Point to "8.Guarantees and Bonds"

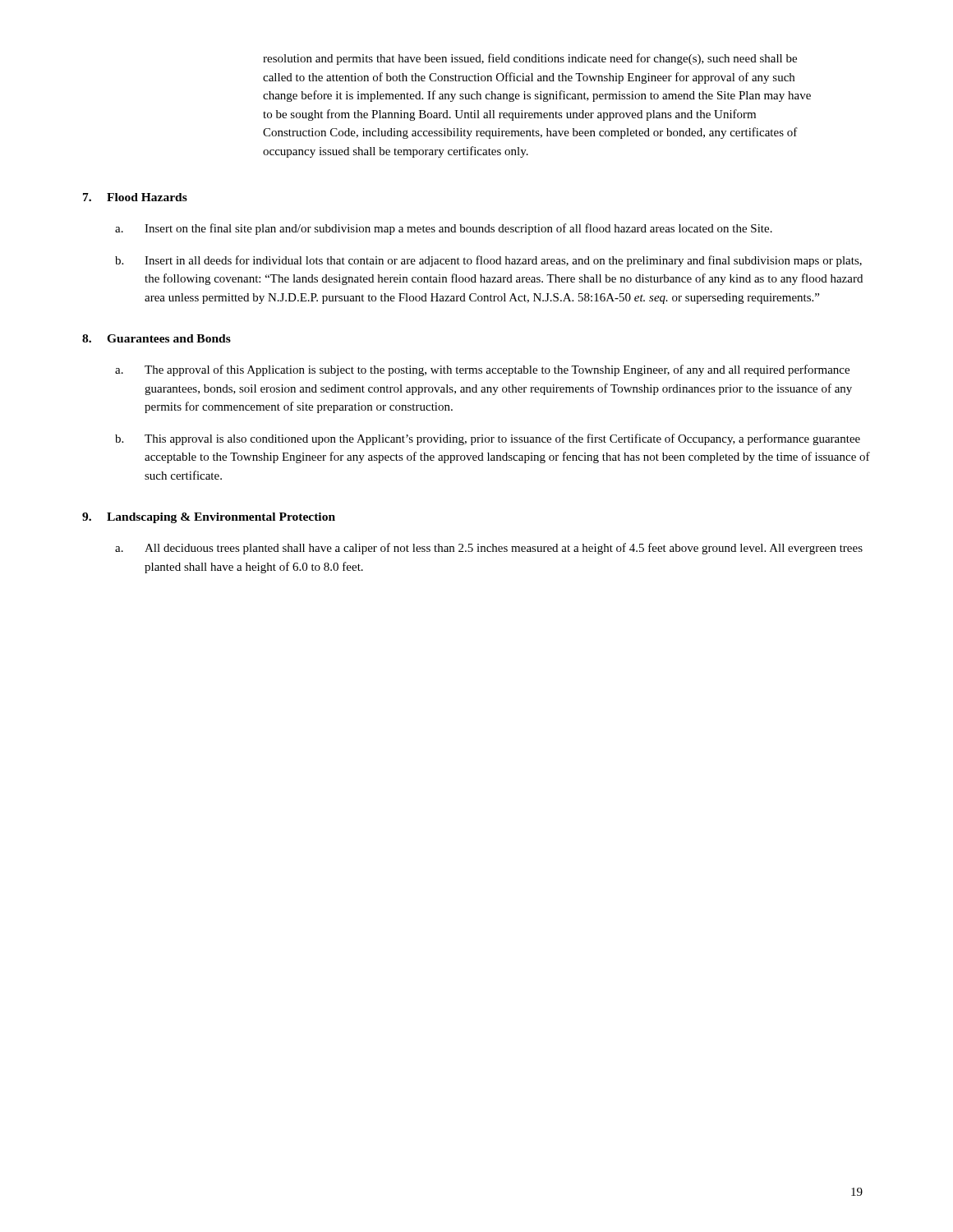(156, 338)
